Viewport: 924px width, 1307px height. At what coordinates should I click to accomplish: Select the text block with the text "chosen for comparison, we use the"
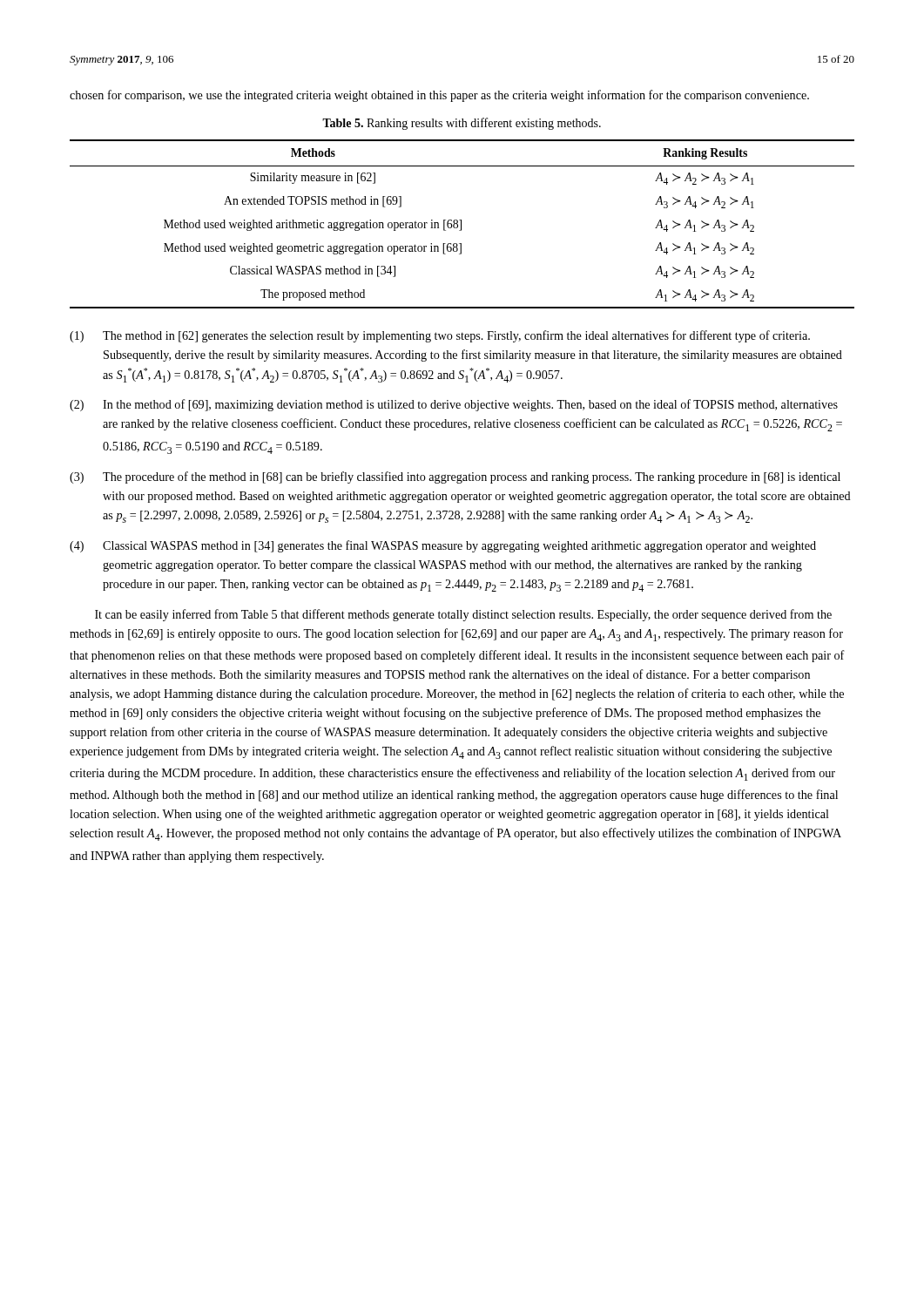[x=440, y=95]
